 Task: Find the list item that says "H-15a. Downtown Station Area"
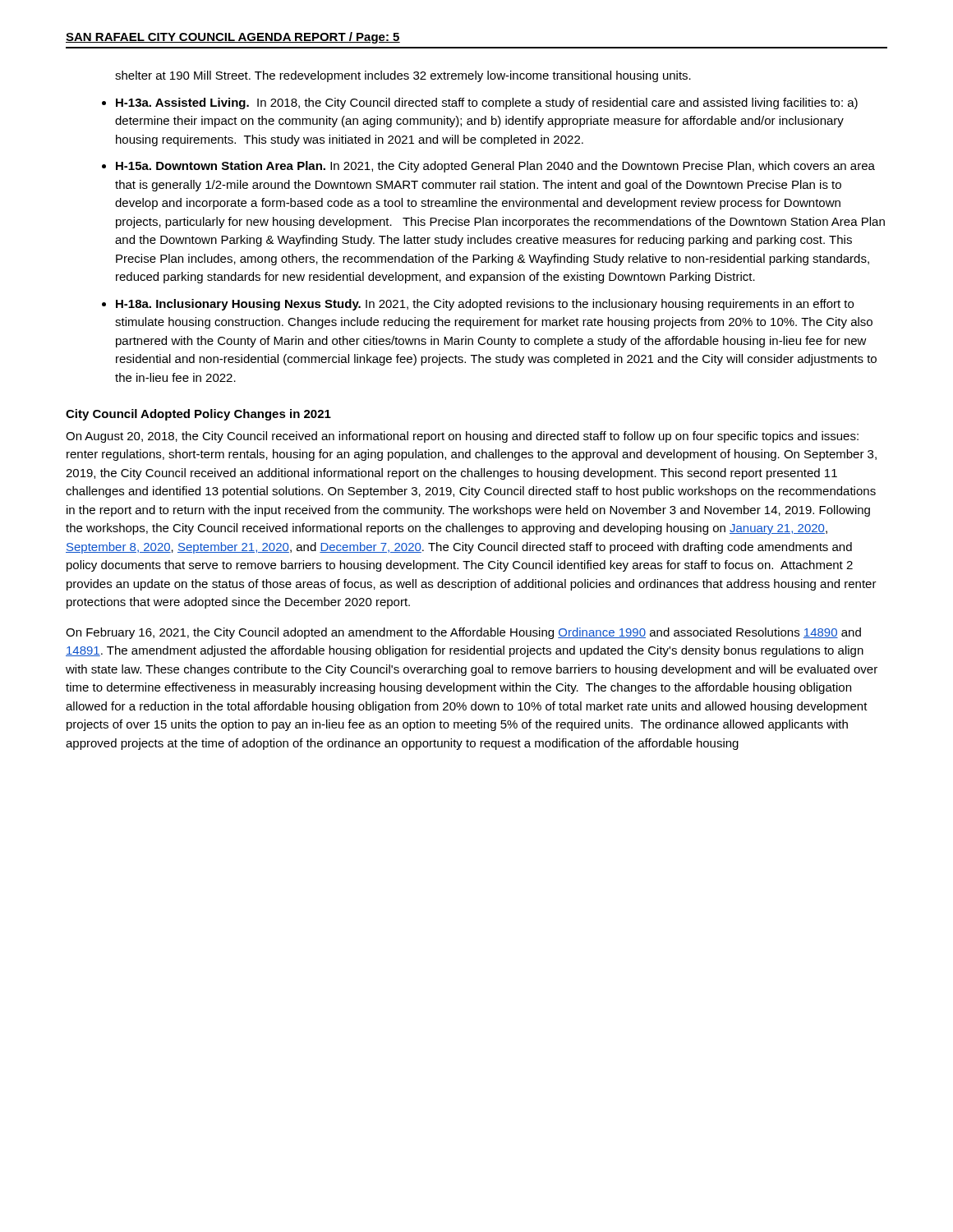(x=500, y=221)
